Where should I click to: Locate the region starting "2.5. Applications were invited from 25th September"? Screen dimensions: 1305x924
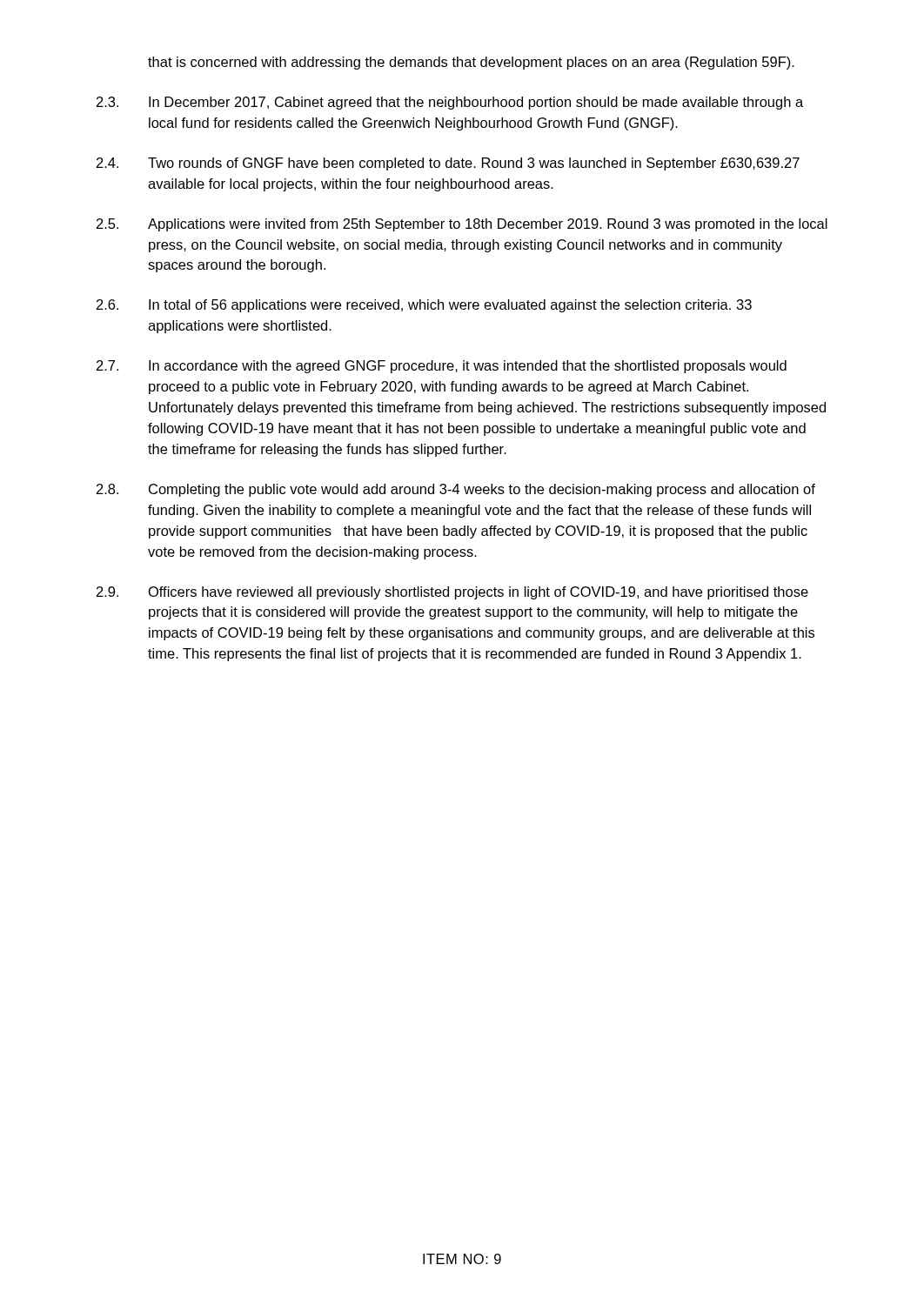tap(462, 245)
